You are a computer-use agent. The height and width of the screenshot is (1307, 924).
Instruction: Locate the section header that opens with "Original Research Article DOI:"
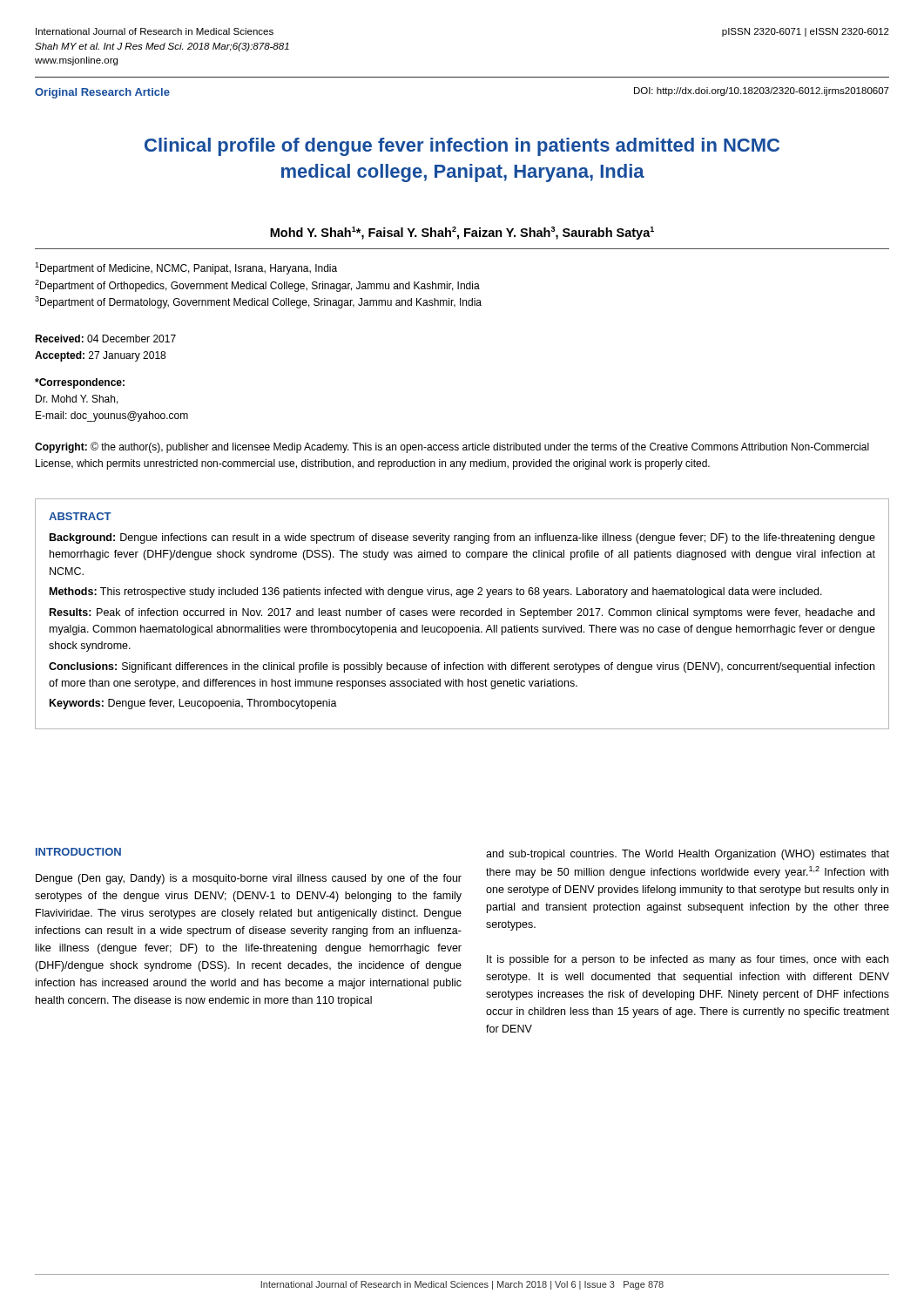[x=104, y=93]
